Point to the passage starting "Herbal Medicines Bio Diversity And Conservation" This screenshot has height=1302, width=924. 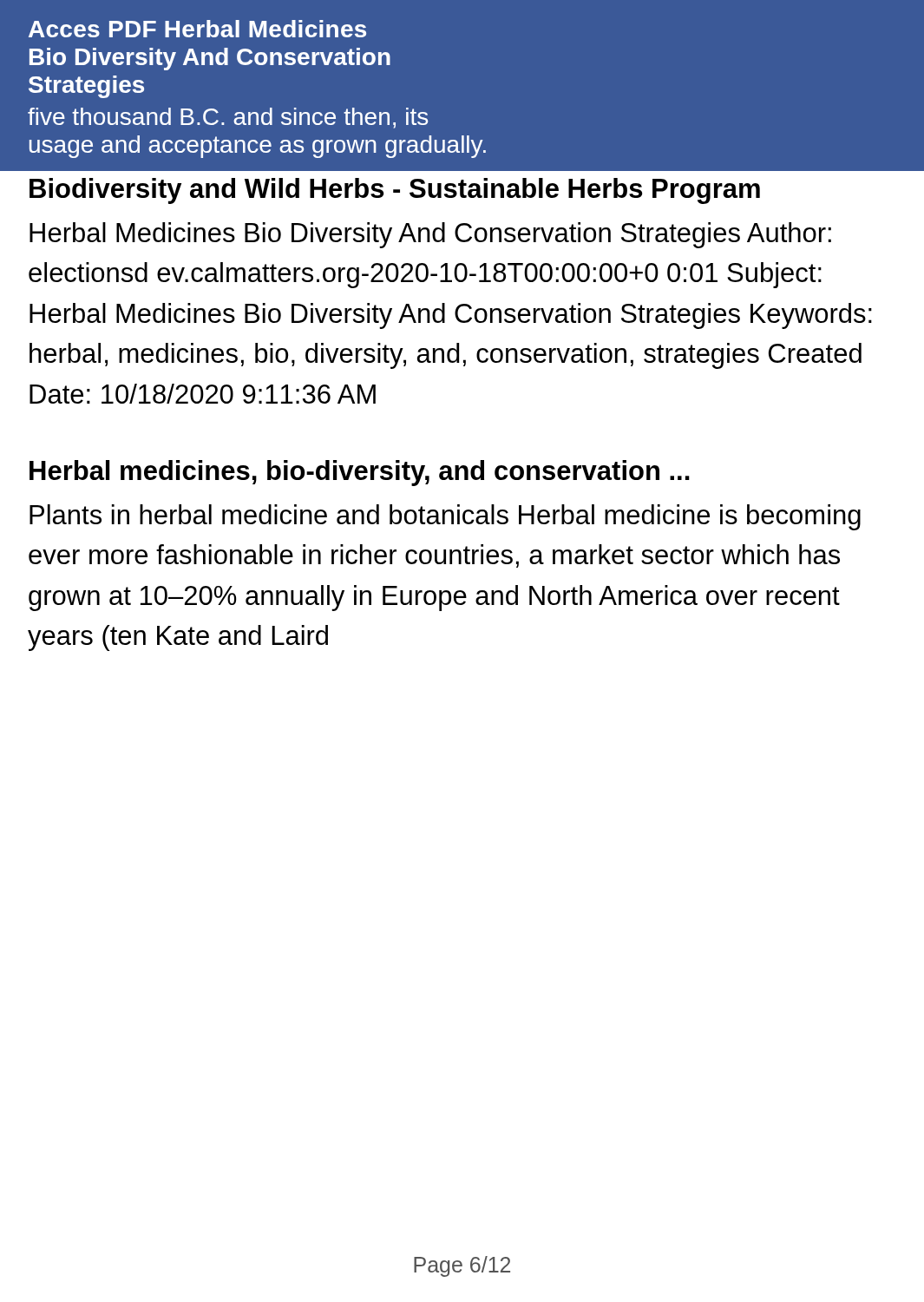[x=451, y=313]
